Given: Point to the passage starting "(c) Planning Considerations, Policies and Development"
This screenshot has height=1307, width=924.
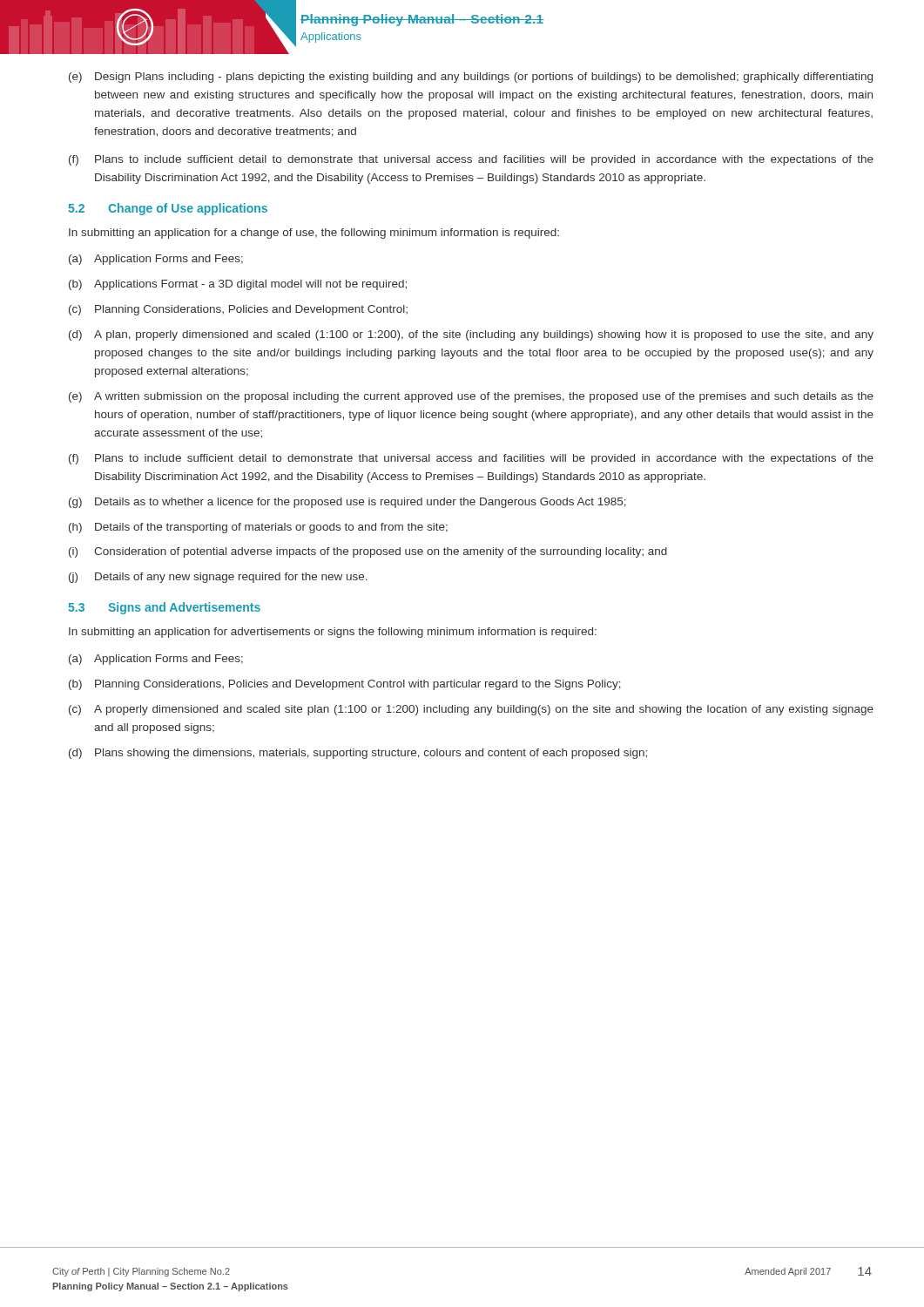Looking at the screenshot, I should 238,310.
